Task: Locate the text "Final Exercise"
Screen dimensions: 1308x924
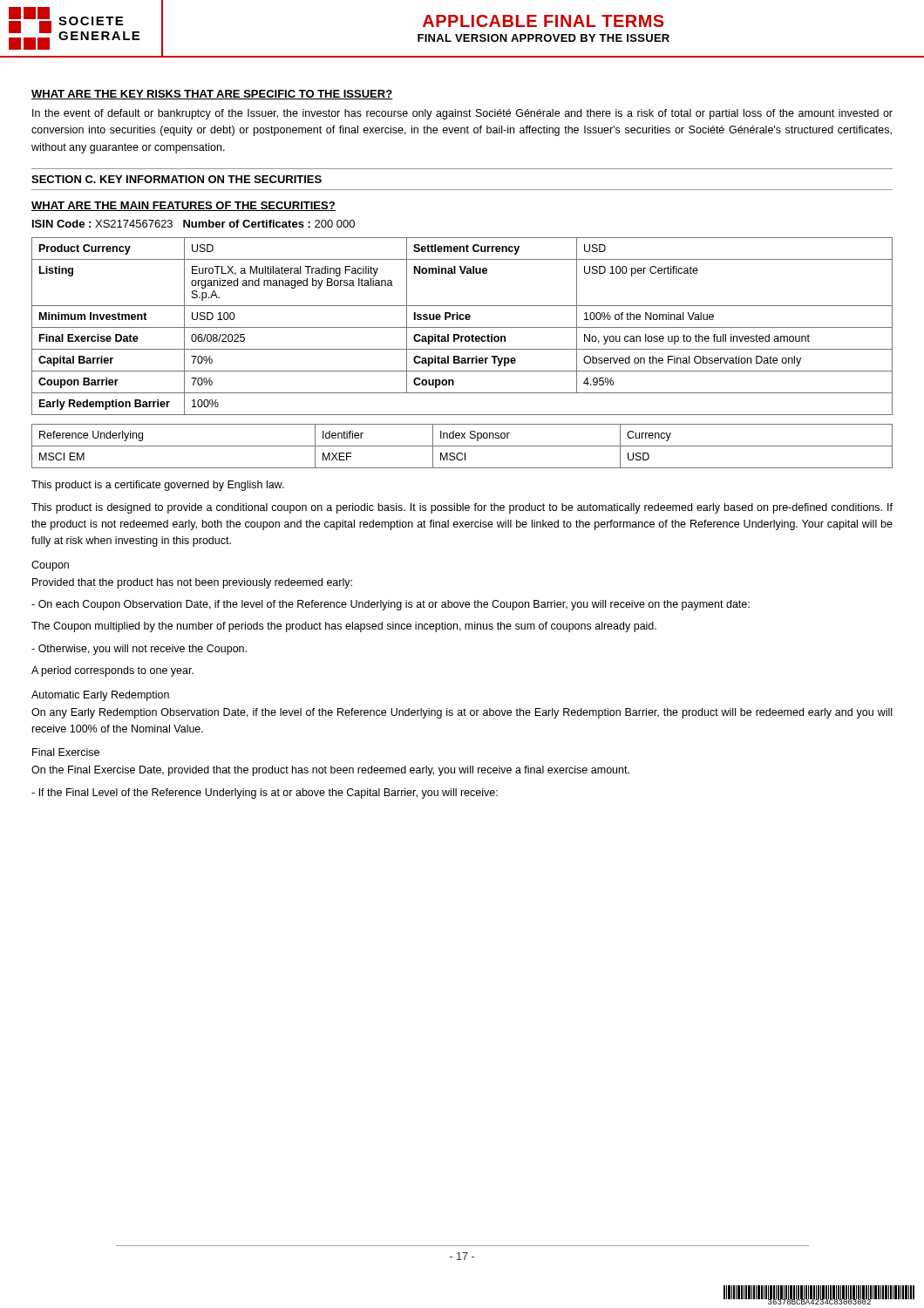Action: point(66,753)
